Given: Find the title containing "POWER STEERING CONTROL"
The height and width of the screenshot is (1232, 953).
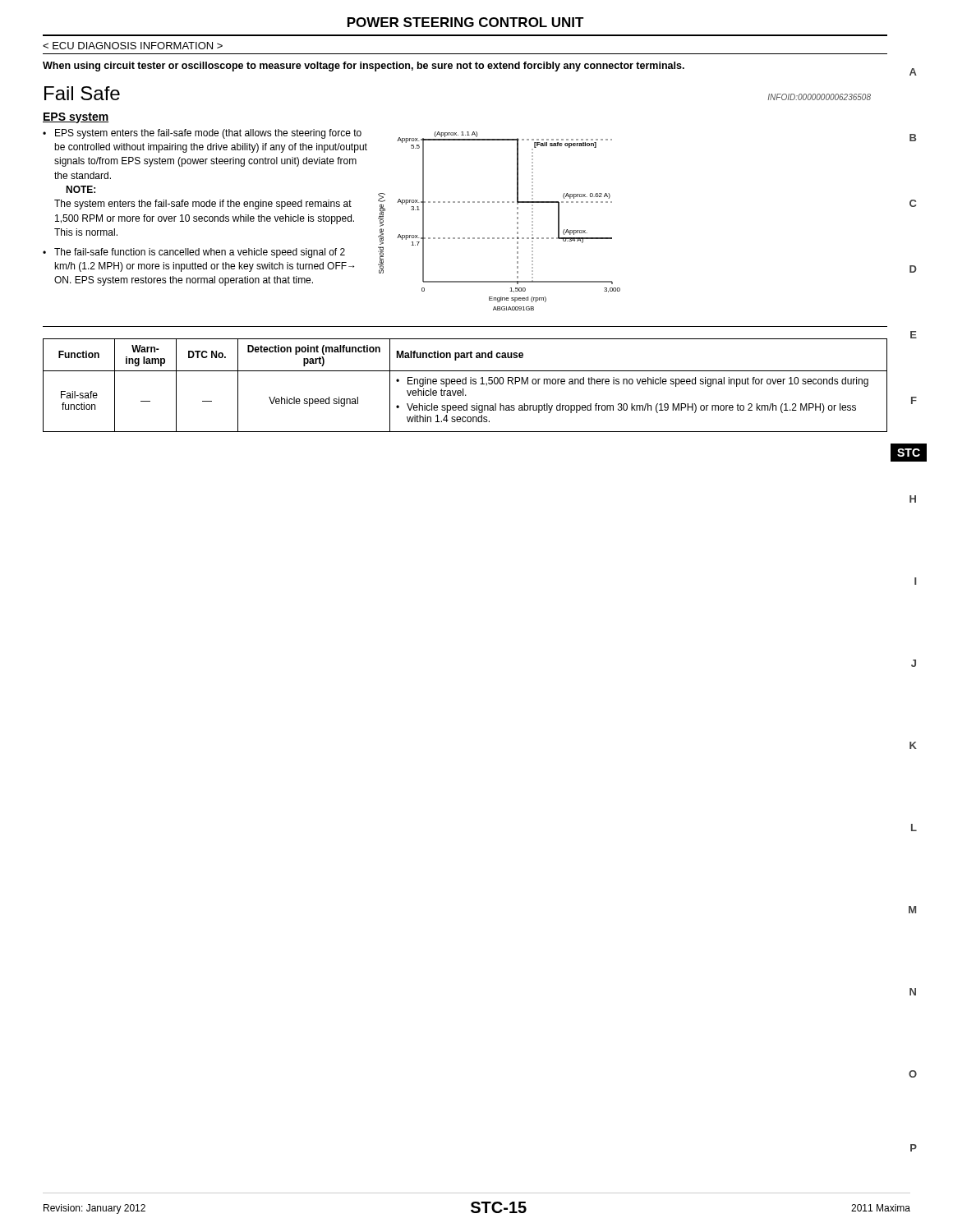Looking at the screenshot, I should 465,23.
